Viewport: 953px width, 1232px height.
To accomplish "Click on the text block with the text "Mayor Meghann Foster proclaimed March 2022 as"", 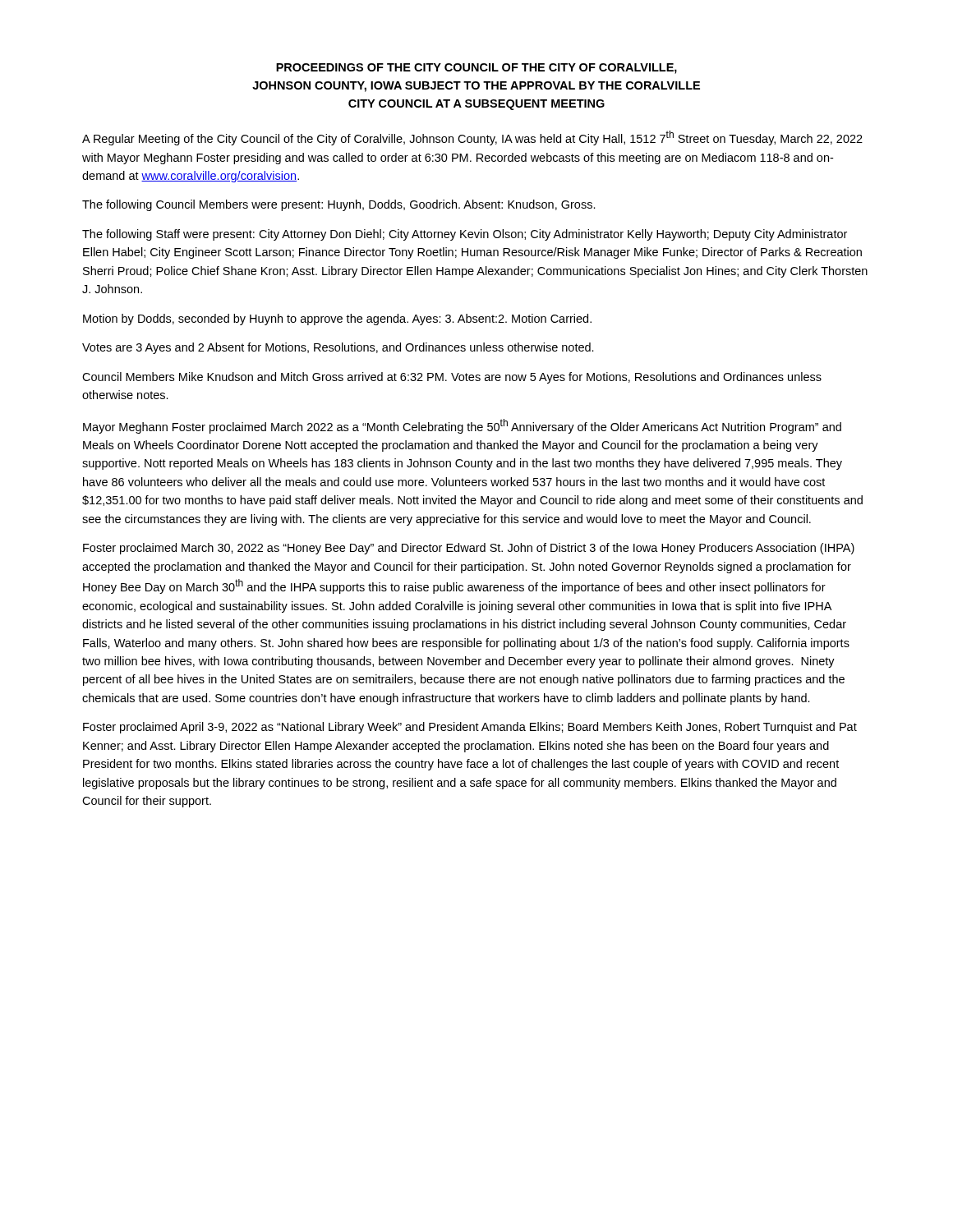I will click(473, 471).
